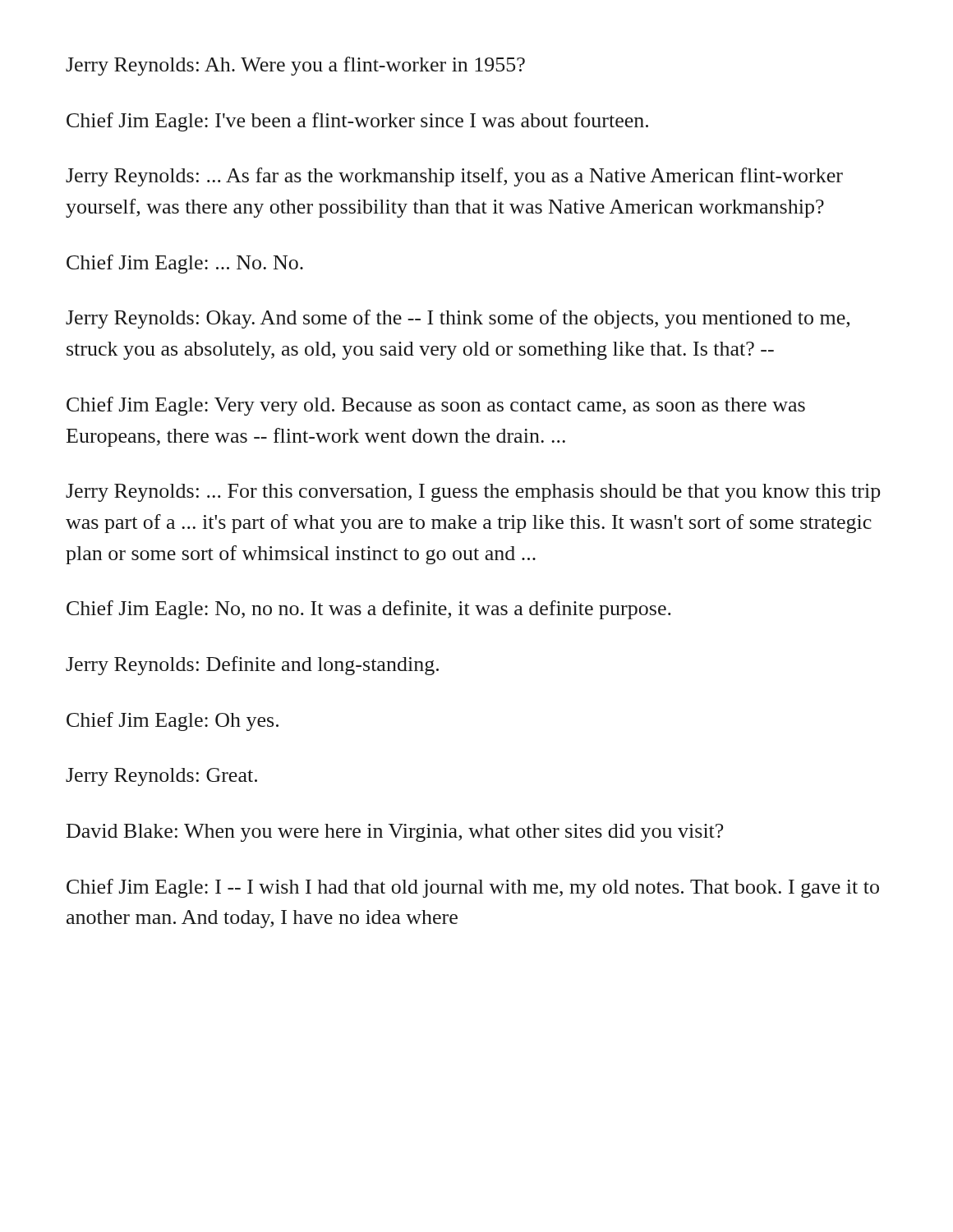Click on the text block that reads "Jerry Reynolds: ... For this conversation, I"
The image size is (953, 1232).
pos(473,522)
